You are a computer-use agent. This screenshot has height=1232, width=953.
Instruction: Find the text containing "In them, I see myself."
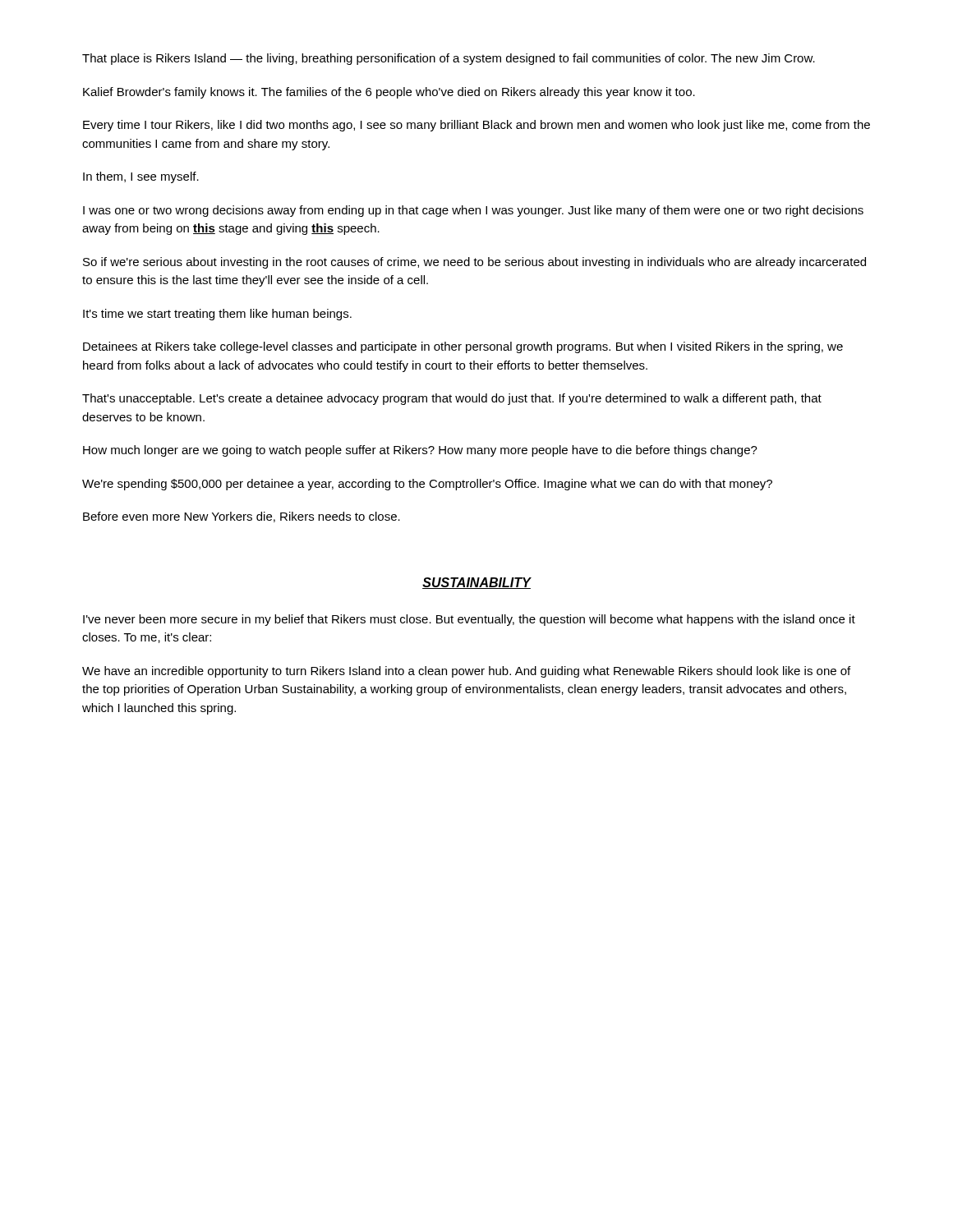coord(141,176)
